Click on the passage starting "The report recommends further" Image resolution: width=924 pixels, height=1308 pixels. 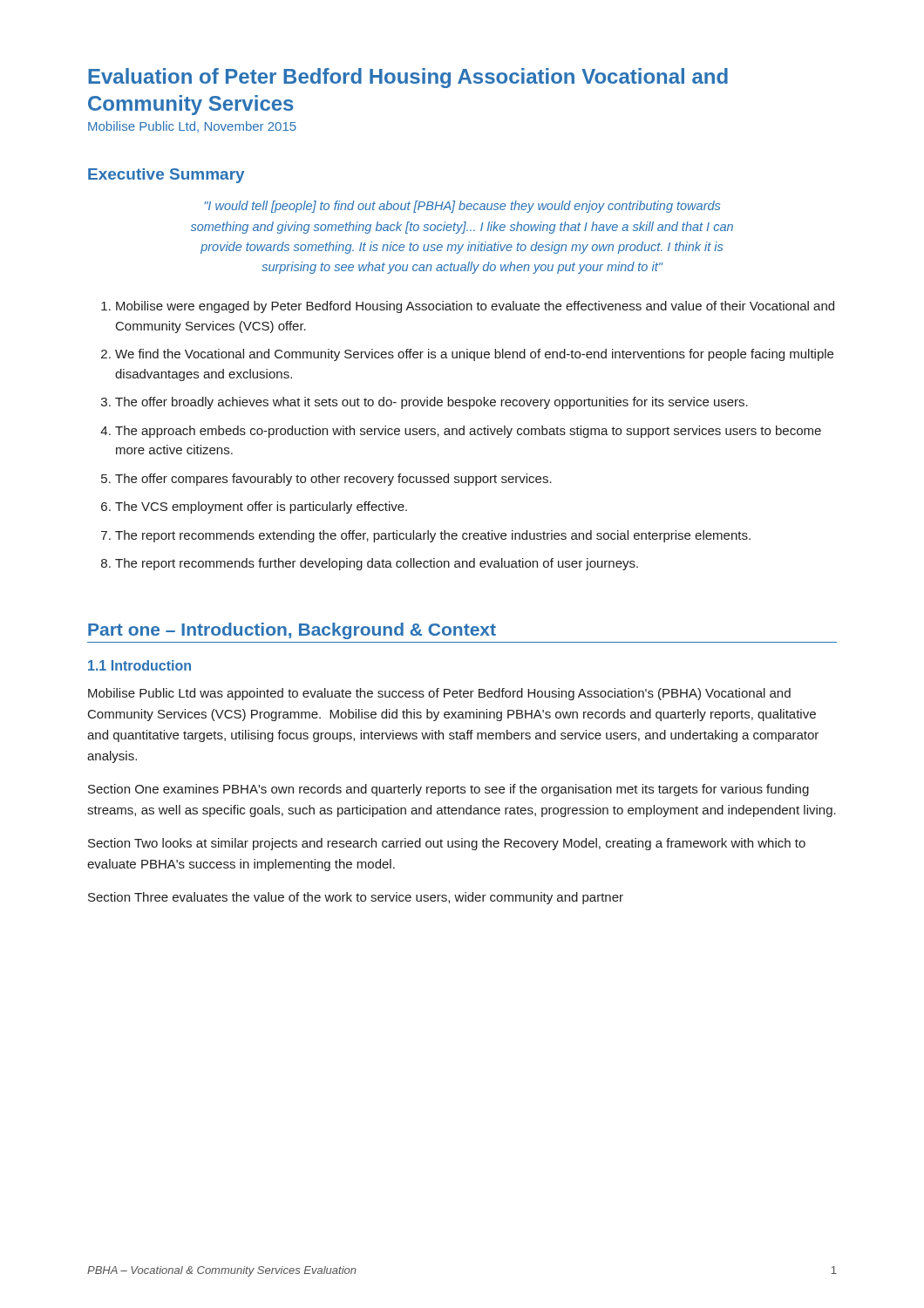coord(377,563)
